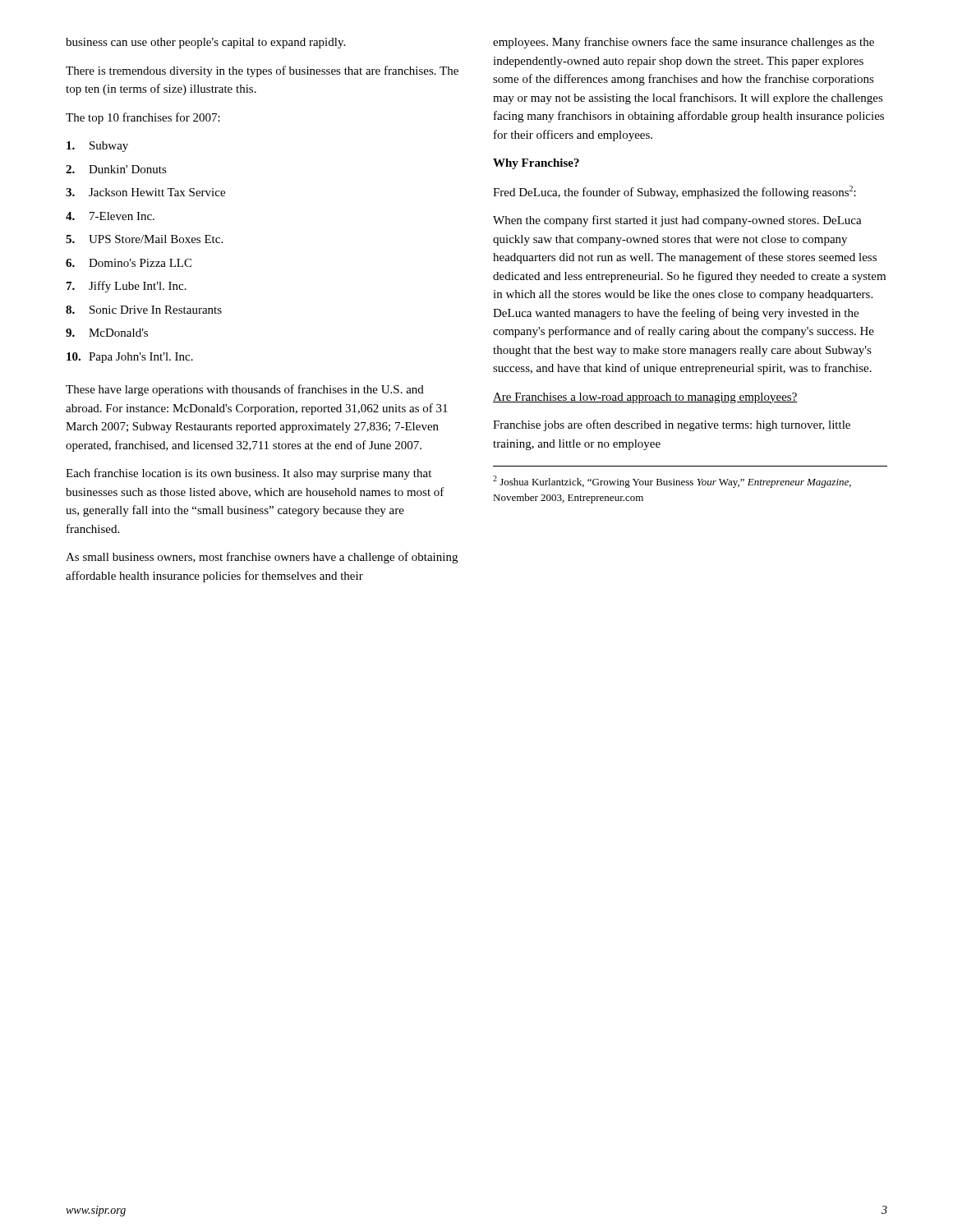Click where it says "3.Jackson Hewitt Tax Service"
The width and height of the screenshot is (953, 1232).
click(x=146, y=192)
